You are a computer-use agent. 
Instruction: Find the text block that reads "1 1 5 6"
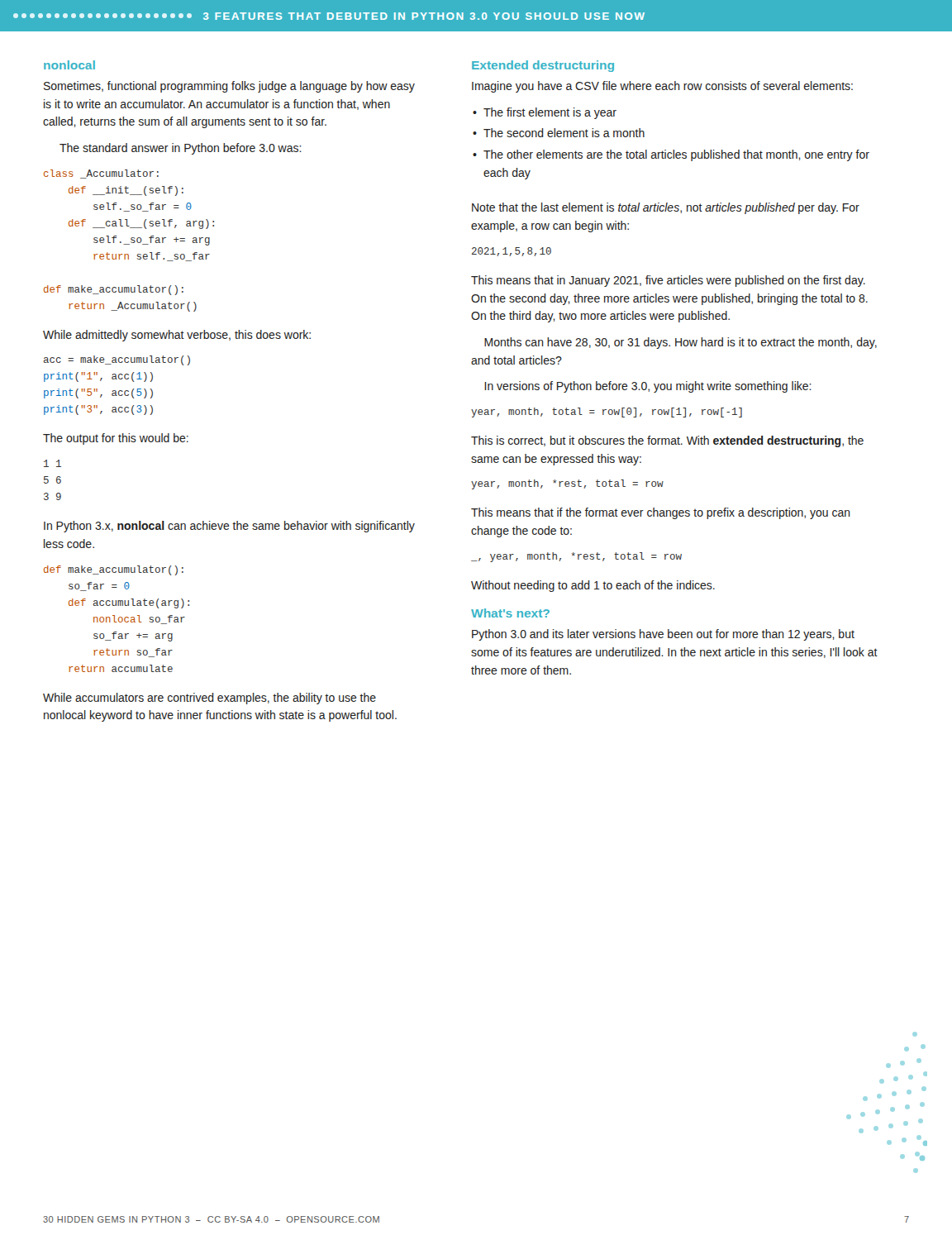pyautogui.click(x=52, y=481)
